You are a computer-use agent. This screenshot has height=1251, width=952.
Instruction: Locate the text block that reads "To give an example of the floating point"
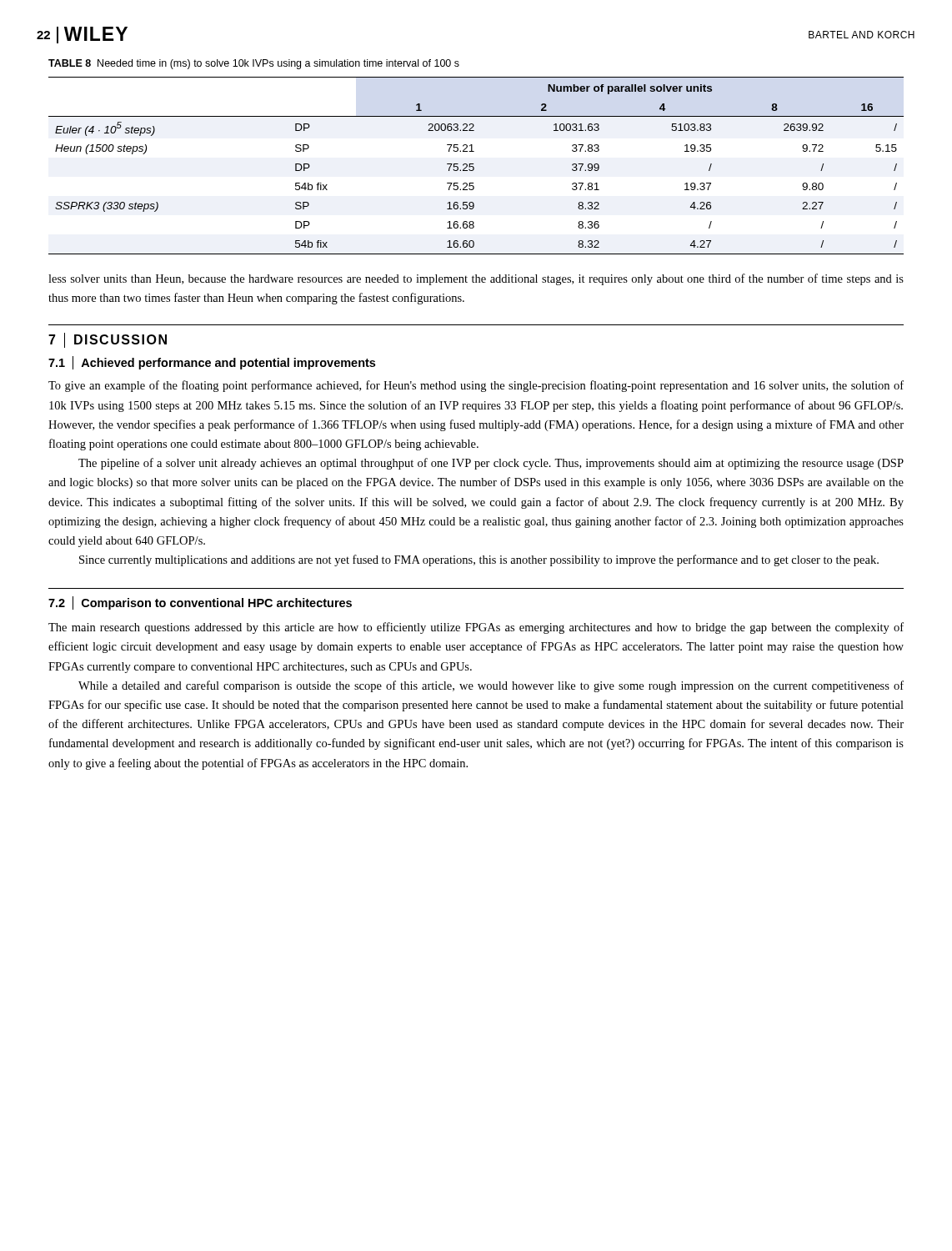[x=476, y=415]
